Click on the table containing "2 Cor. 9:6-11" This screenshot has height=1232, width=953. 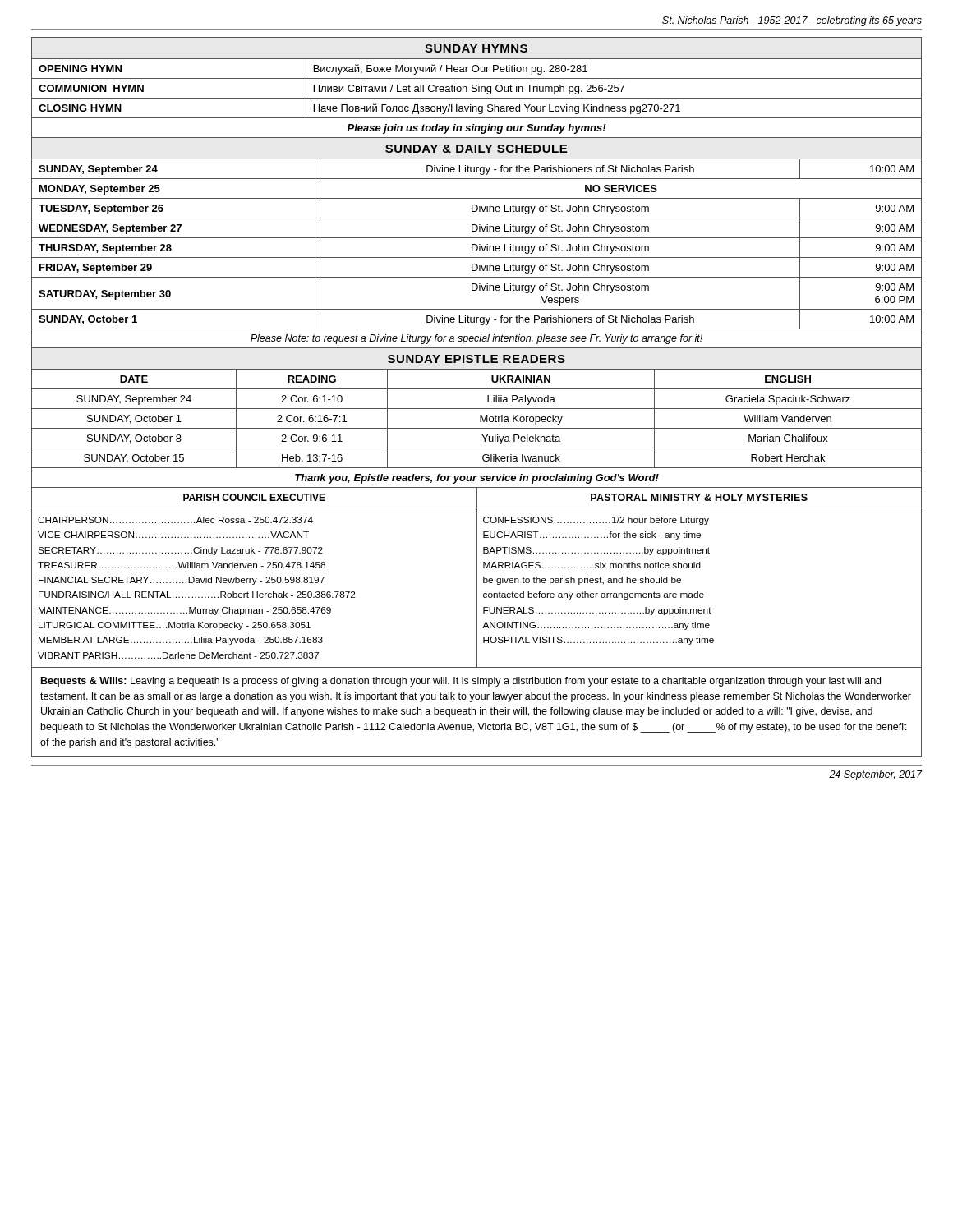[x=476, y=418]
